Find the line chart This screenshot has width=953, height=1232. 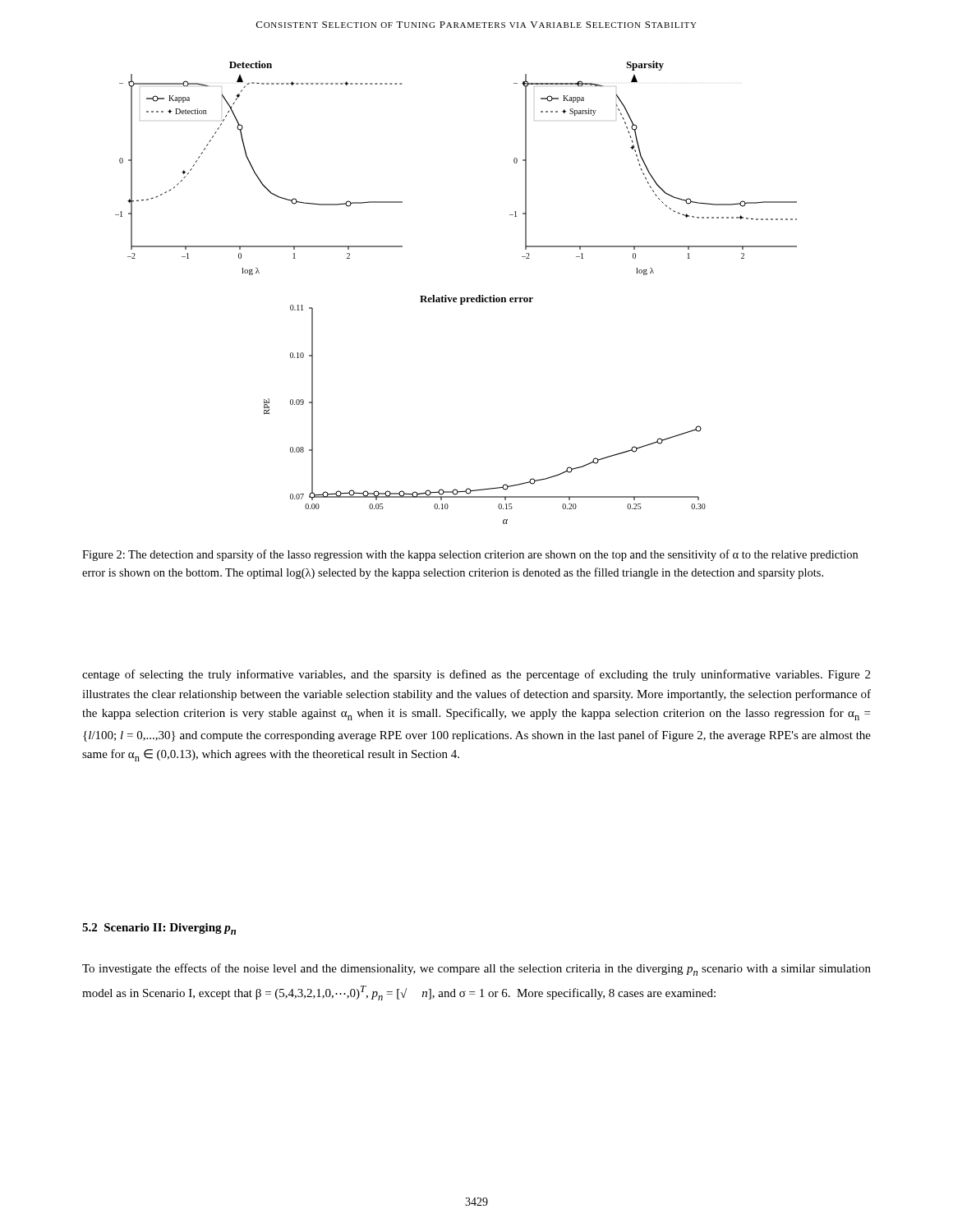(476, 293)
